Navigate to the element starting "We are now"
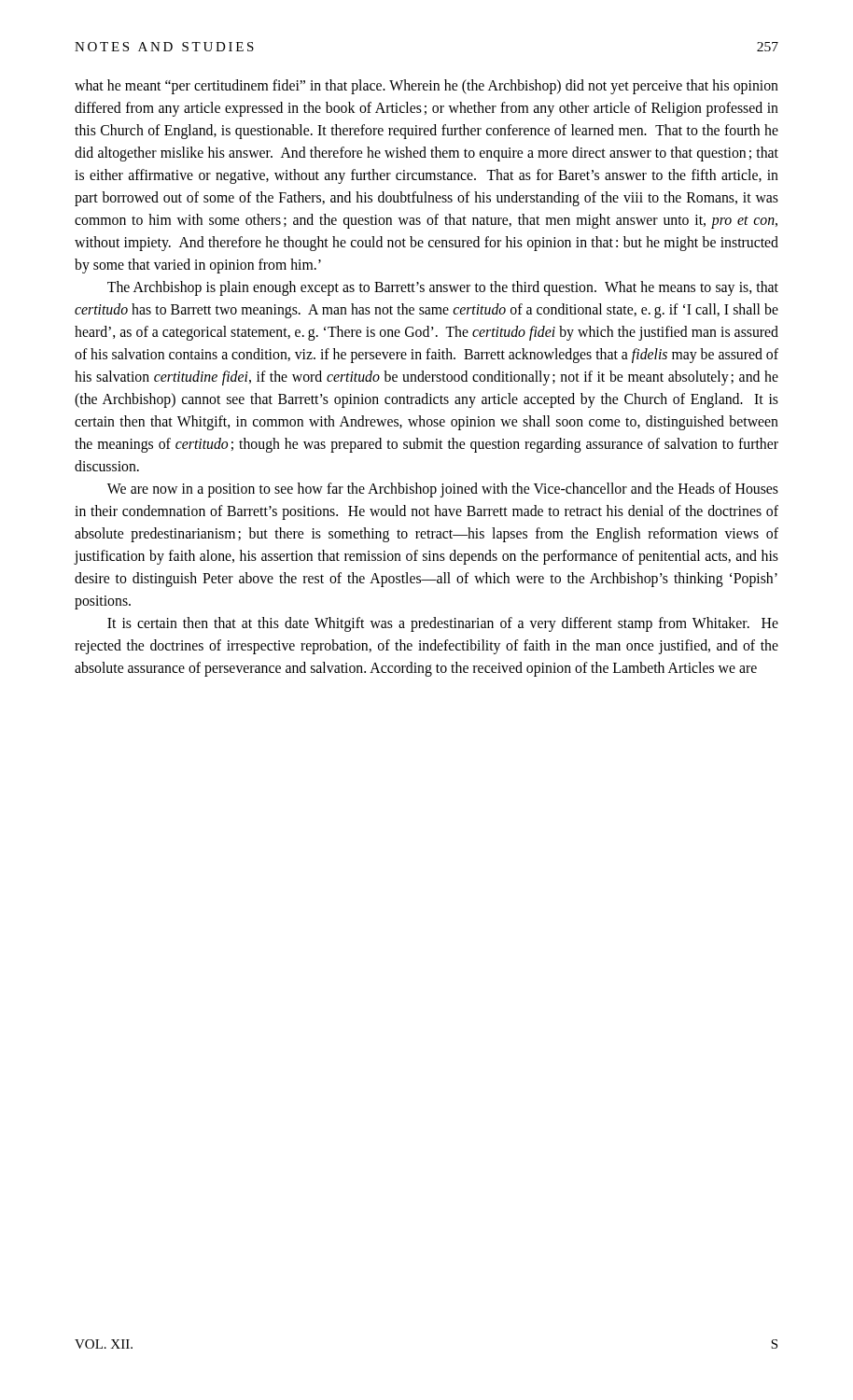 coord(426,545)
